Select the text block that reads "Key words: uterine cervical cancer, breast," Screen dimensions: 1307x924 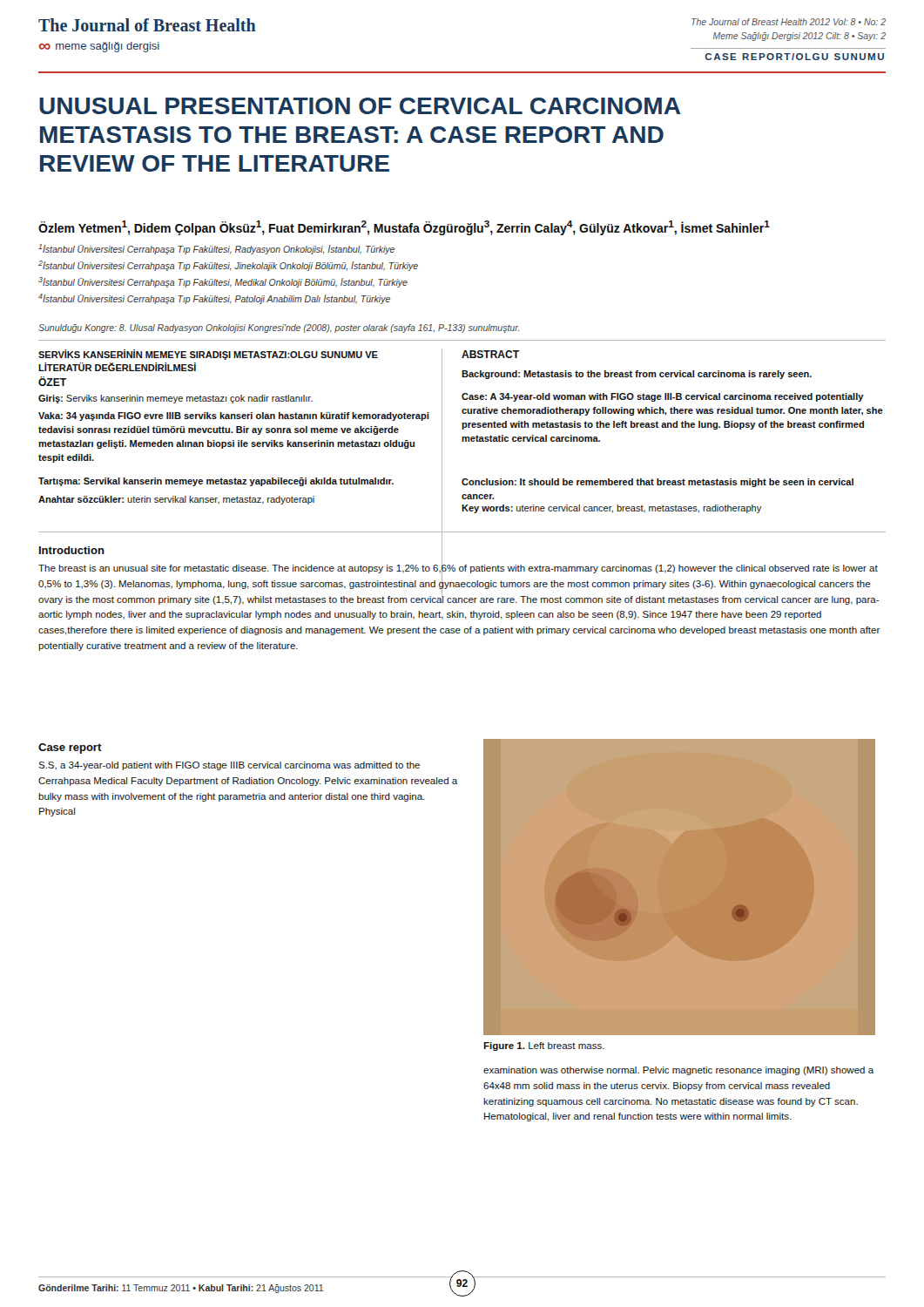674,509
